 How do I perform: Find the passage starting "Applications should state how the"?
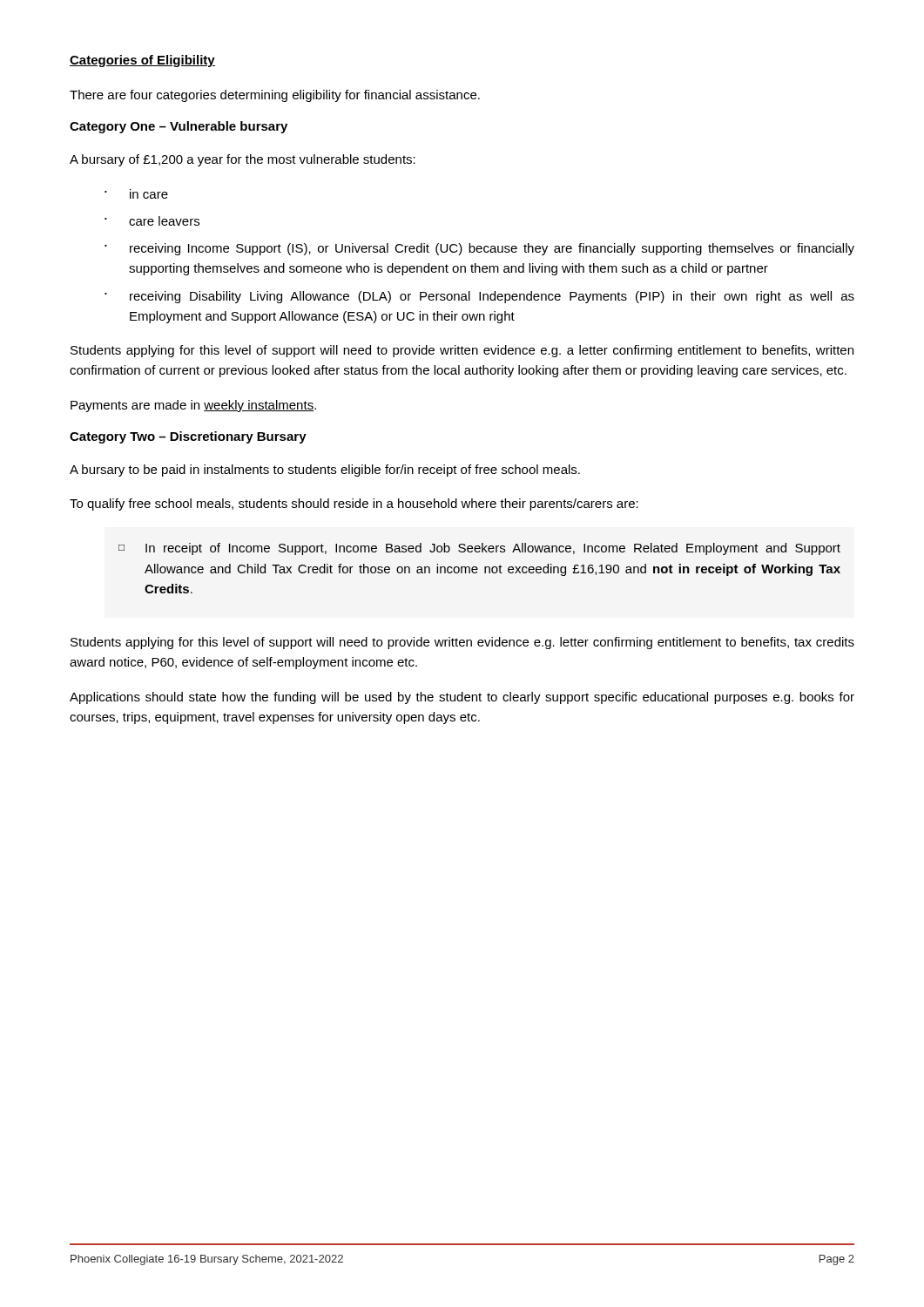462,706
